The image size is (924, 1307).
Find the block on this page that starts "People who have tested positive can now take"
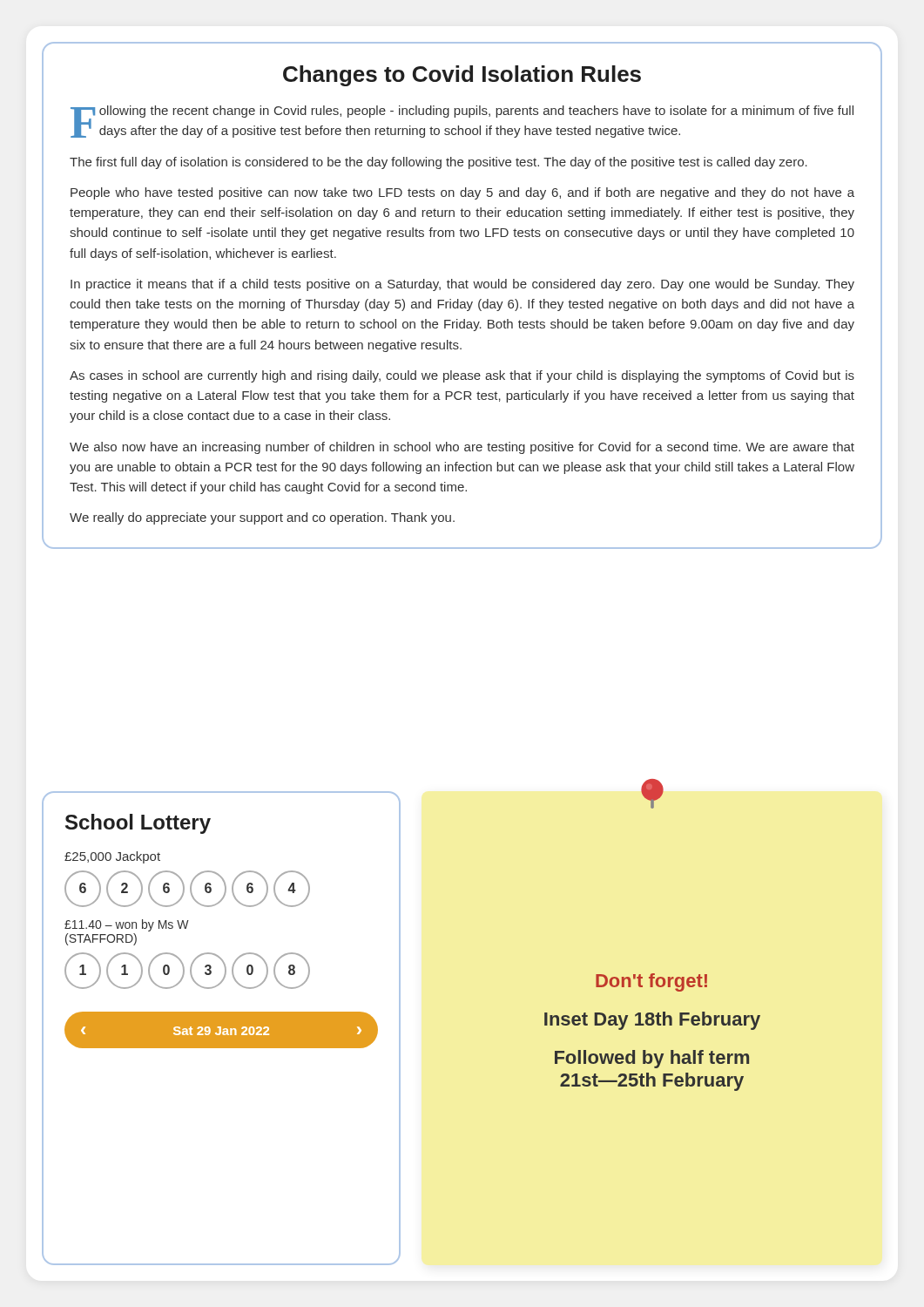[462, 222]
